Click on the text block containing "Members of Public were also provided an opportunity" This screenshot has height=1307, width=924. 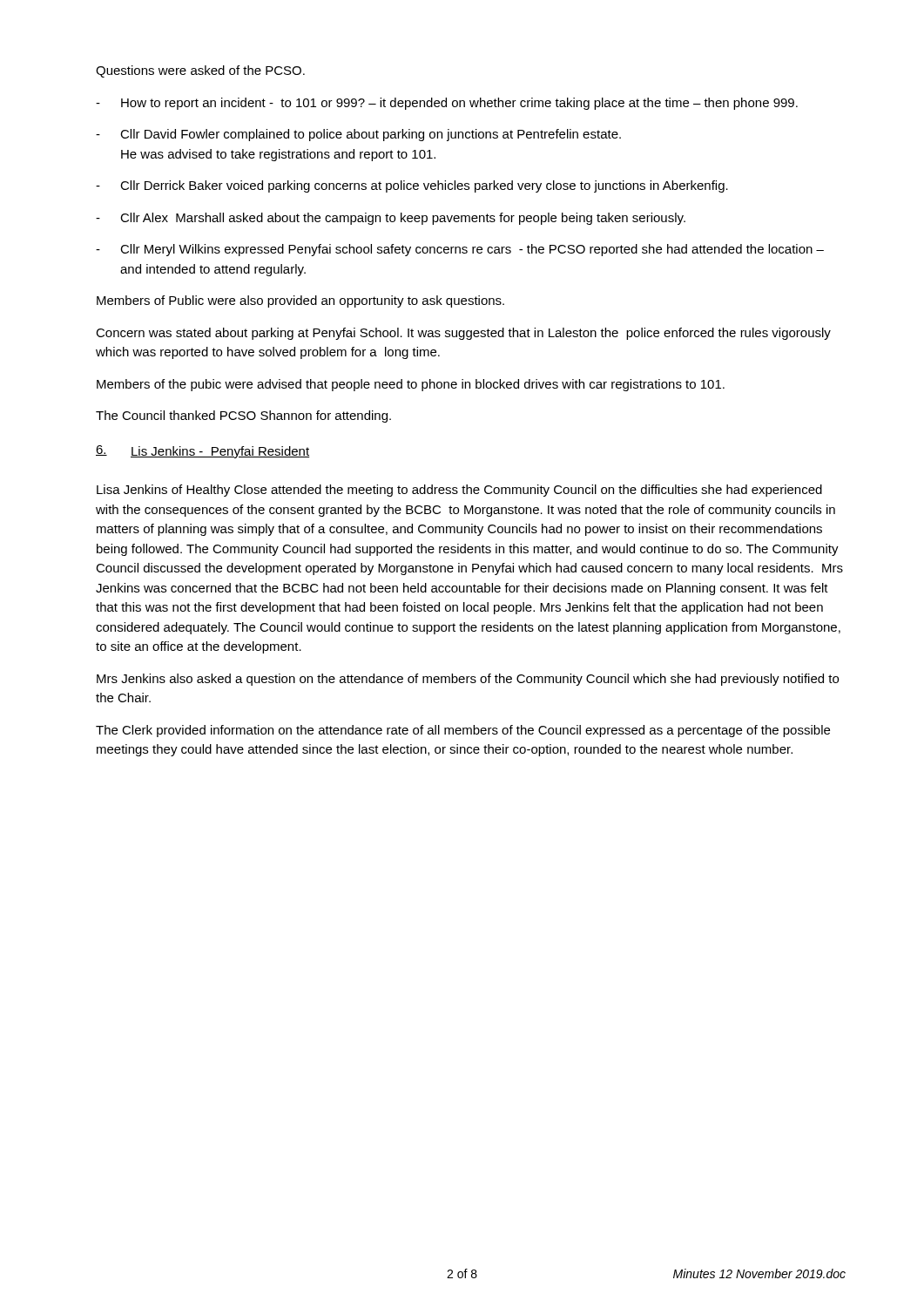[301, 300]
